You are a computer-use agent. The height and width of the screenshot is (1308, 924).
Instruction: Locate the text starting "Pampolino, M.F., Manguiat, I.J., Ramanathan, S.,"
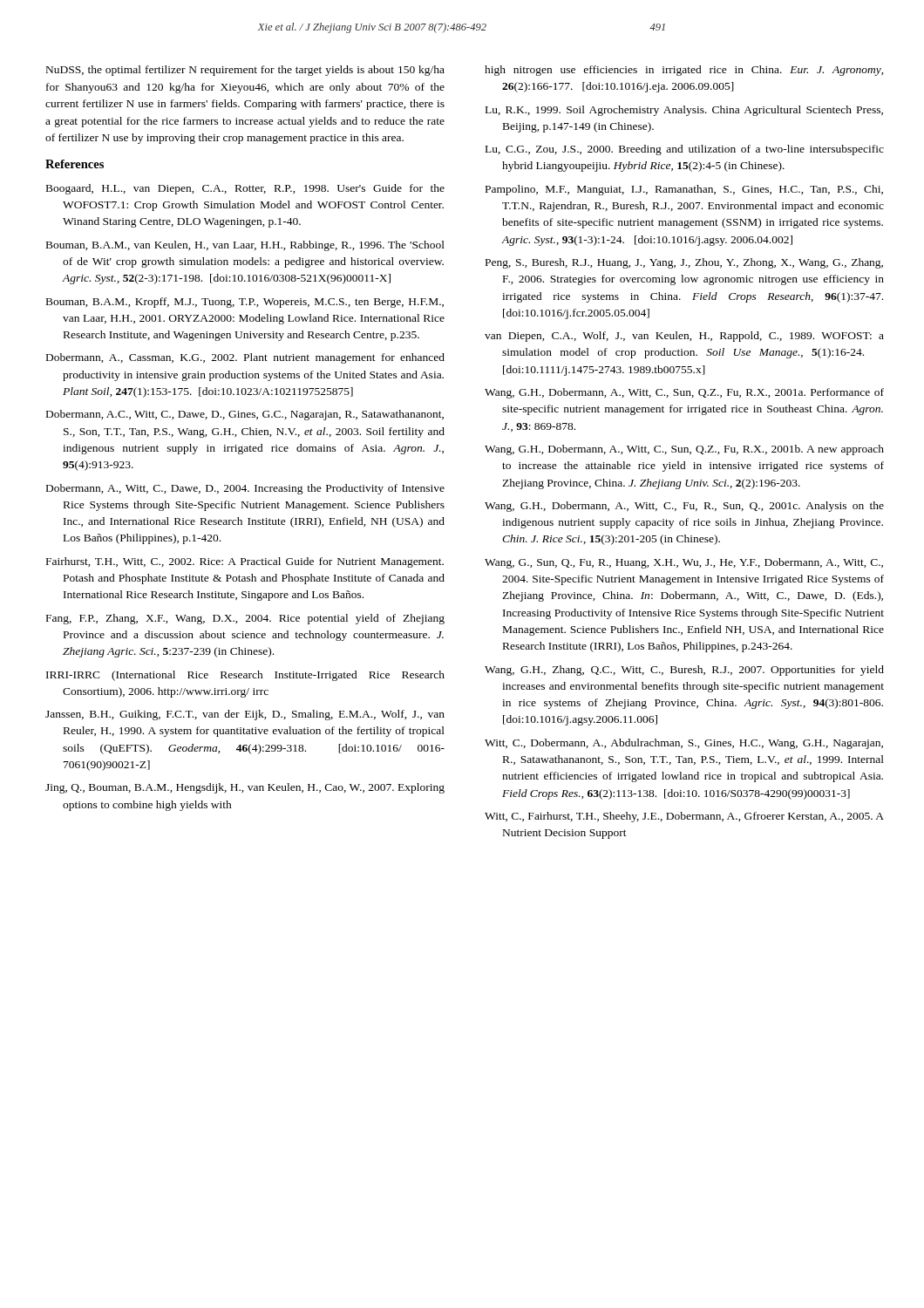(684, 214)
